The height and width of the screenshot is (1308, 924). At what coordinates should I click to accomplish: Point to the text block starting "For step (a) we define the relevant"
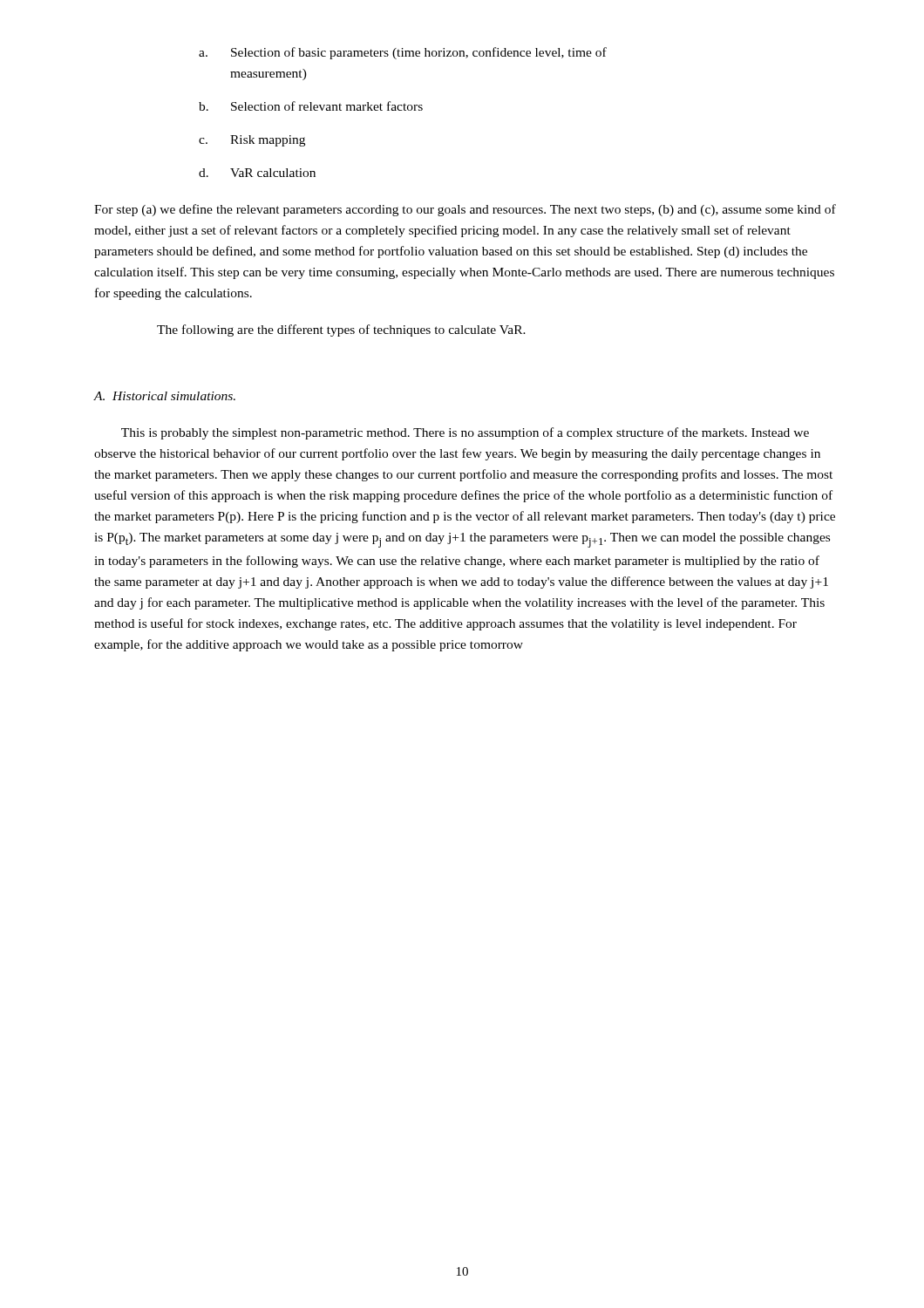[465, 251]
